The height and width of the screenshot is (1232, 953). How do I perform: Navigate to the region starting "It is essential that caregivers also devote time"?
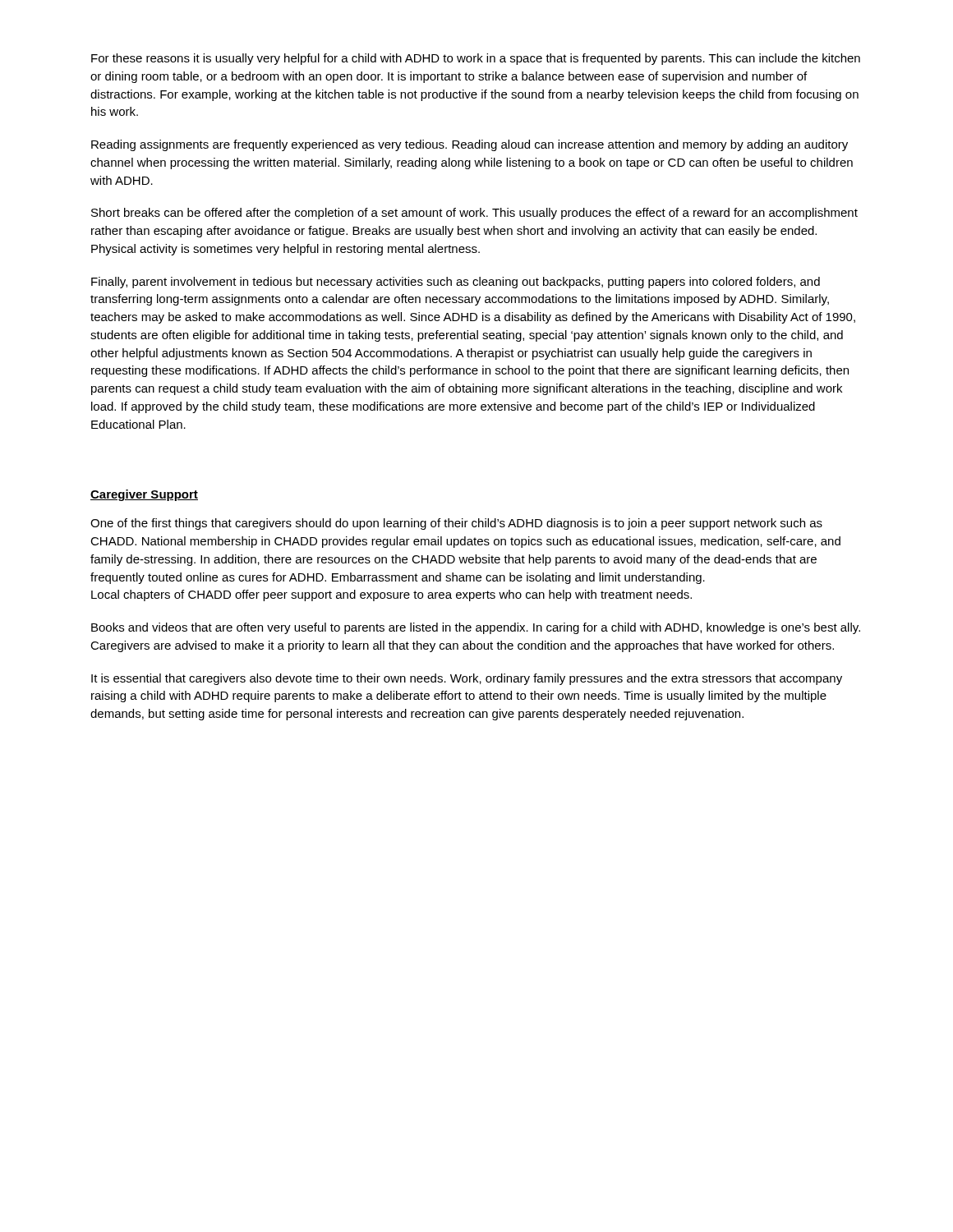click(x=466, y=695)
